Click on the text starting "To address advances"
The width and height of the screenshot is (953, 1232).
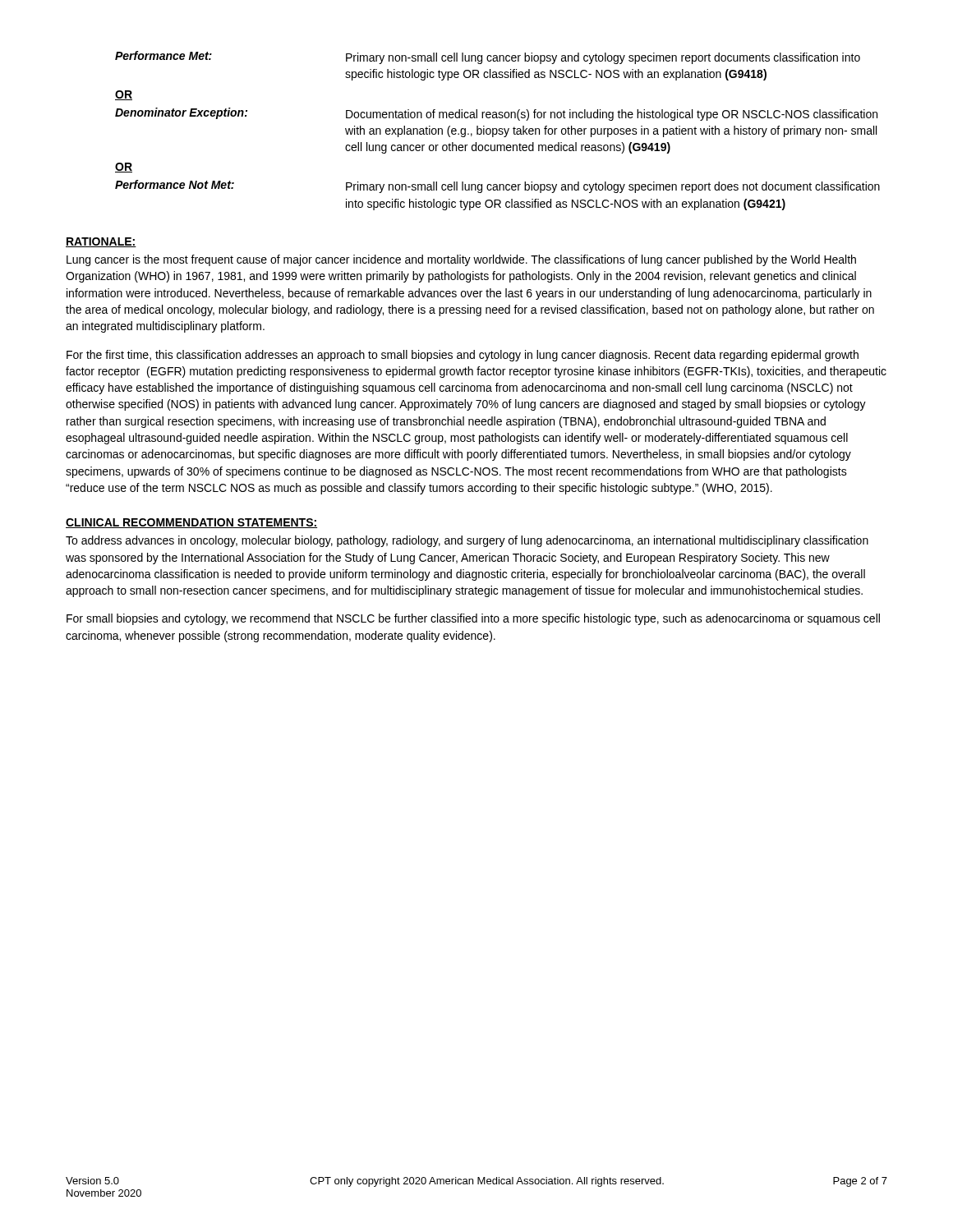pos(467,566)
